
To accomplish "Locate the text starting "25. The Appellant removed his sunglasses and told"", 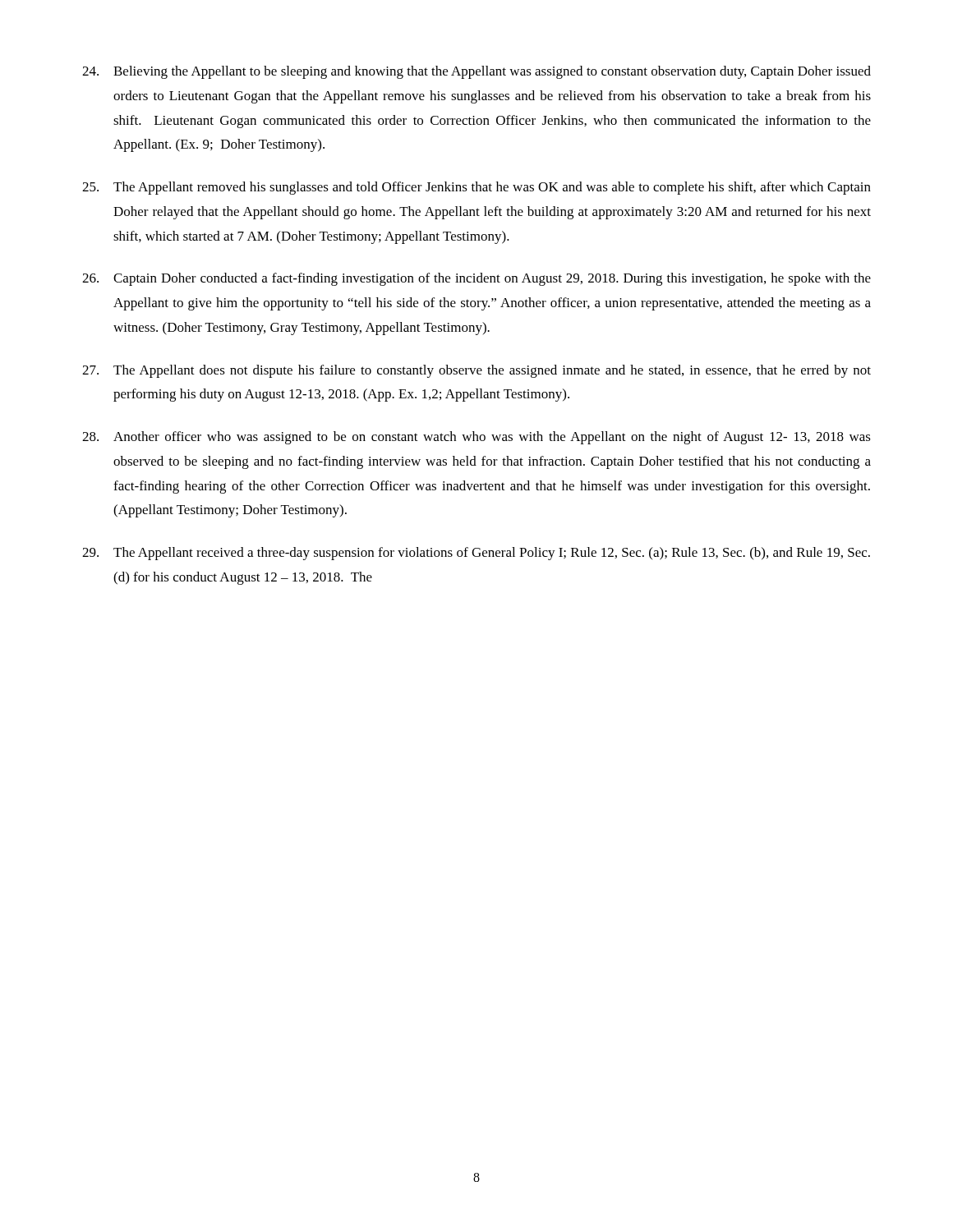I will click(476, 212).
